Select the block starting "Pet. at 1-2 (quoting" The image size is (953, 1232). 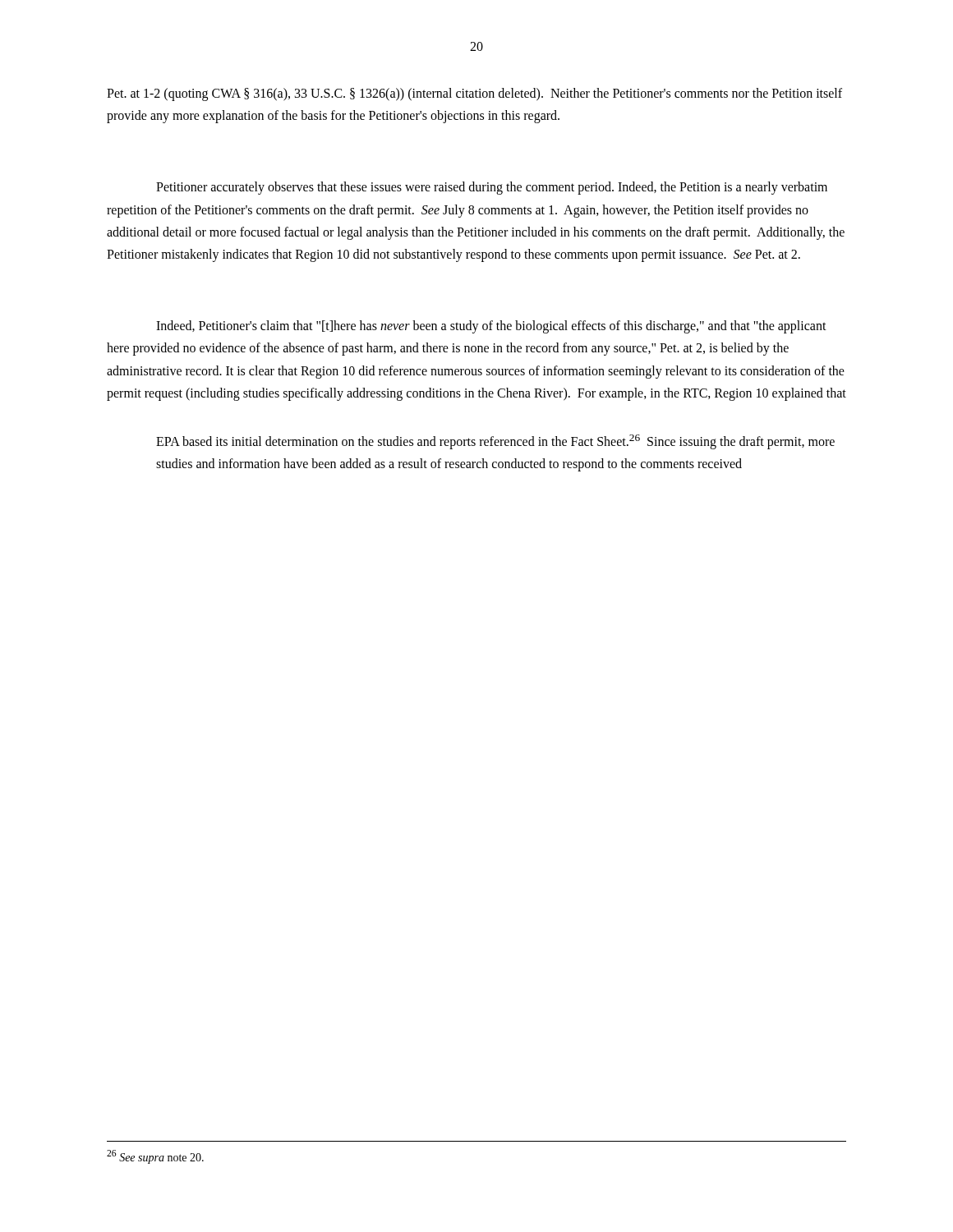click(x=474, y=104)
